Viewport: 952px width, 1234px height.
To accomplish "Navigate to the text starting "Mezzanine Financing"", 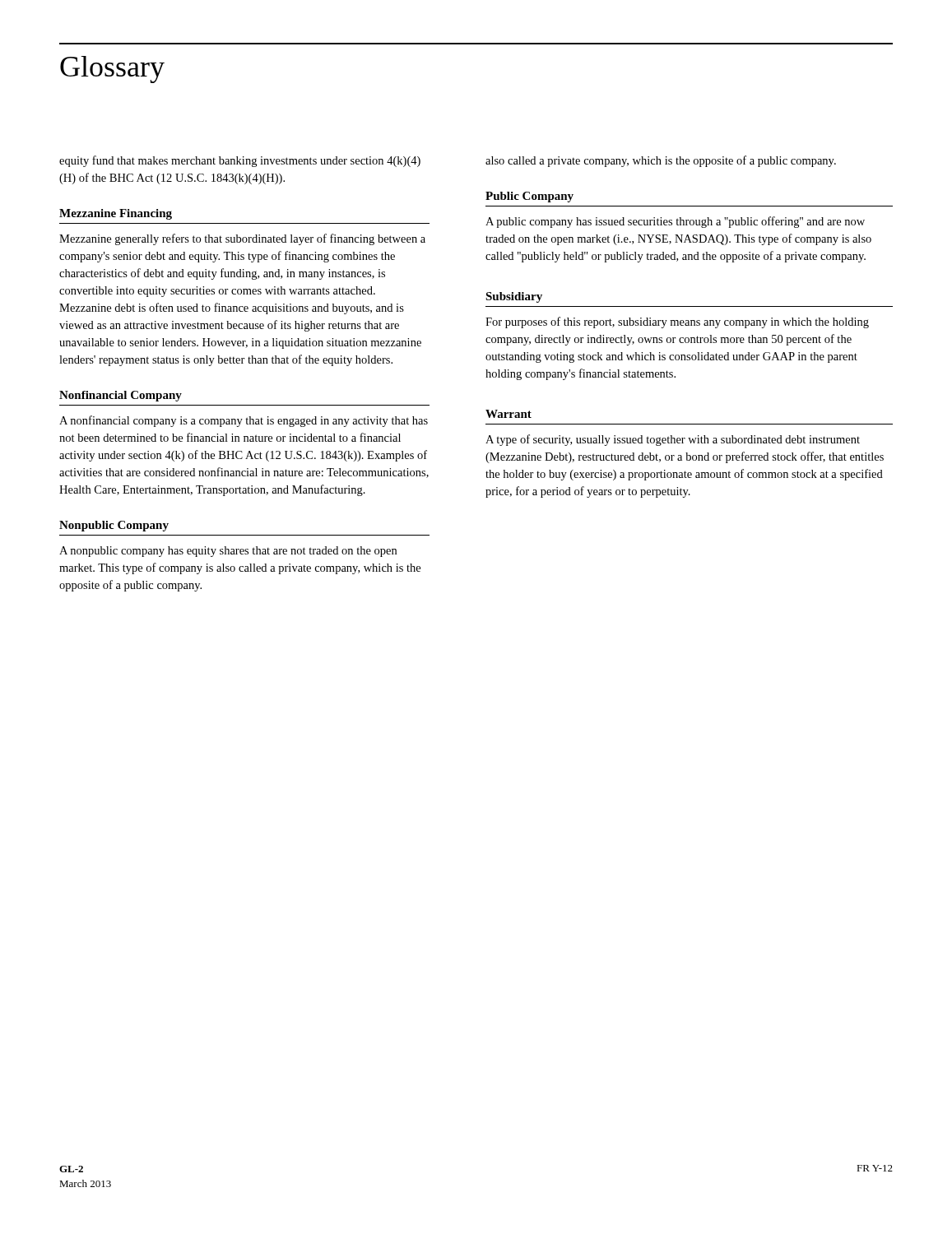I will 116,213.
